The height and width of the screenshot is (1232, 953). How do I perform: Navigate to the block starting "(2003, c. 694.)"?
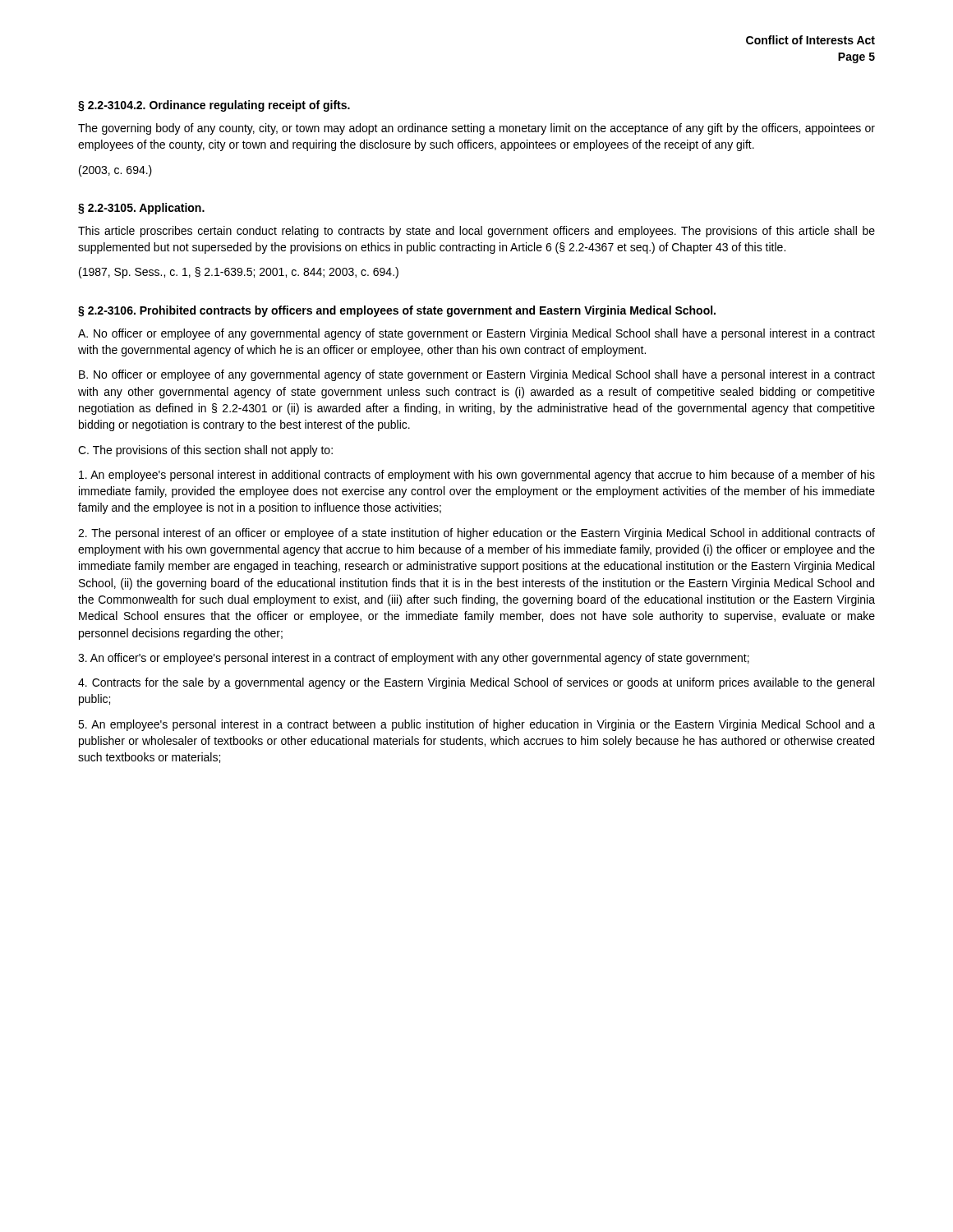(x=115, y=170)
